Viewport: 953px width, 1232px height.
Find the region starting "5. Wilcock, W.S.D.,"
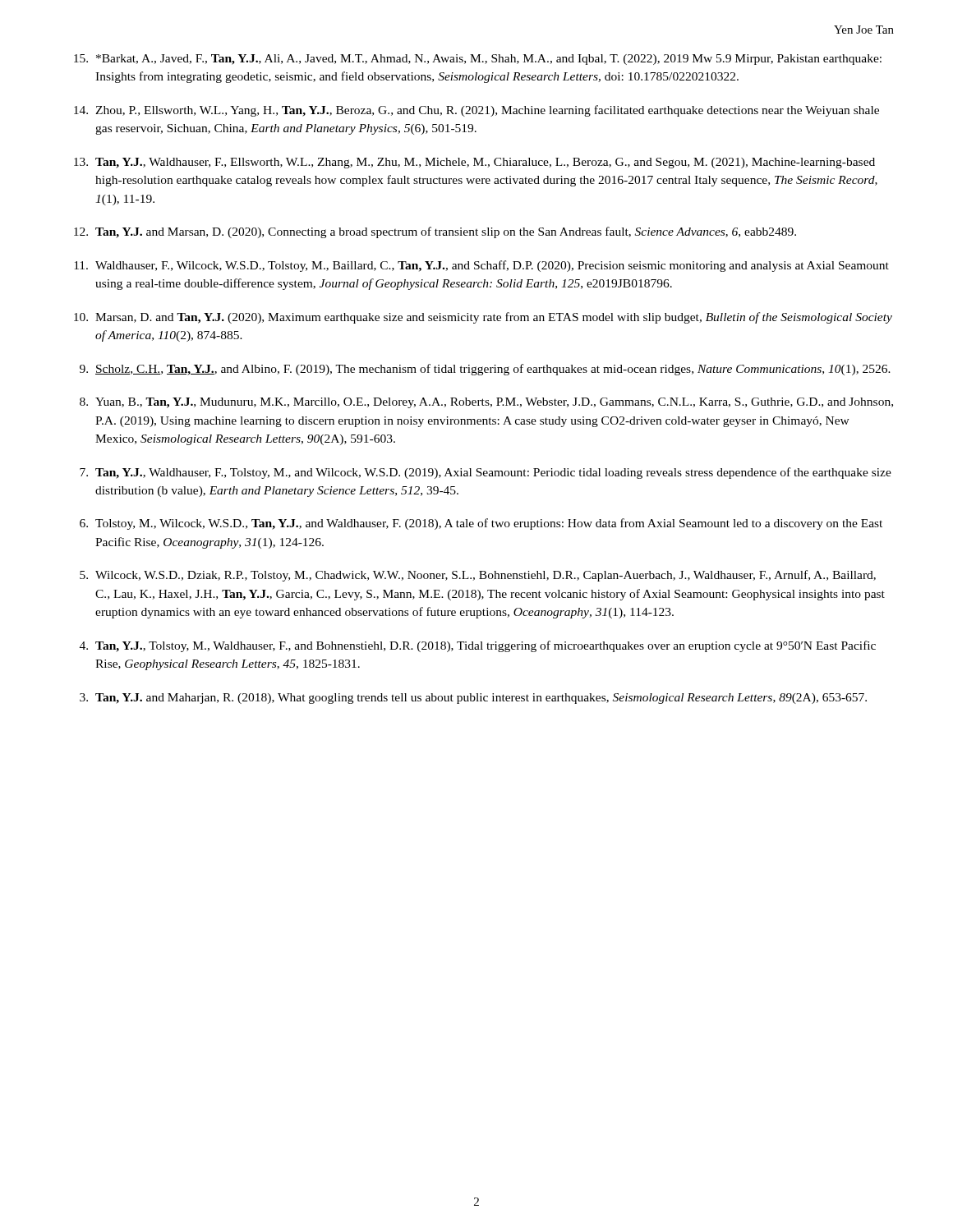pyautogui.click(x=476, y=594)
